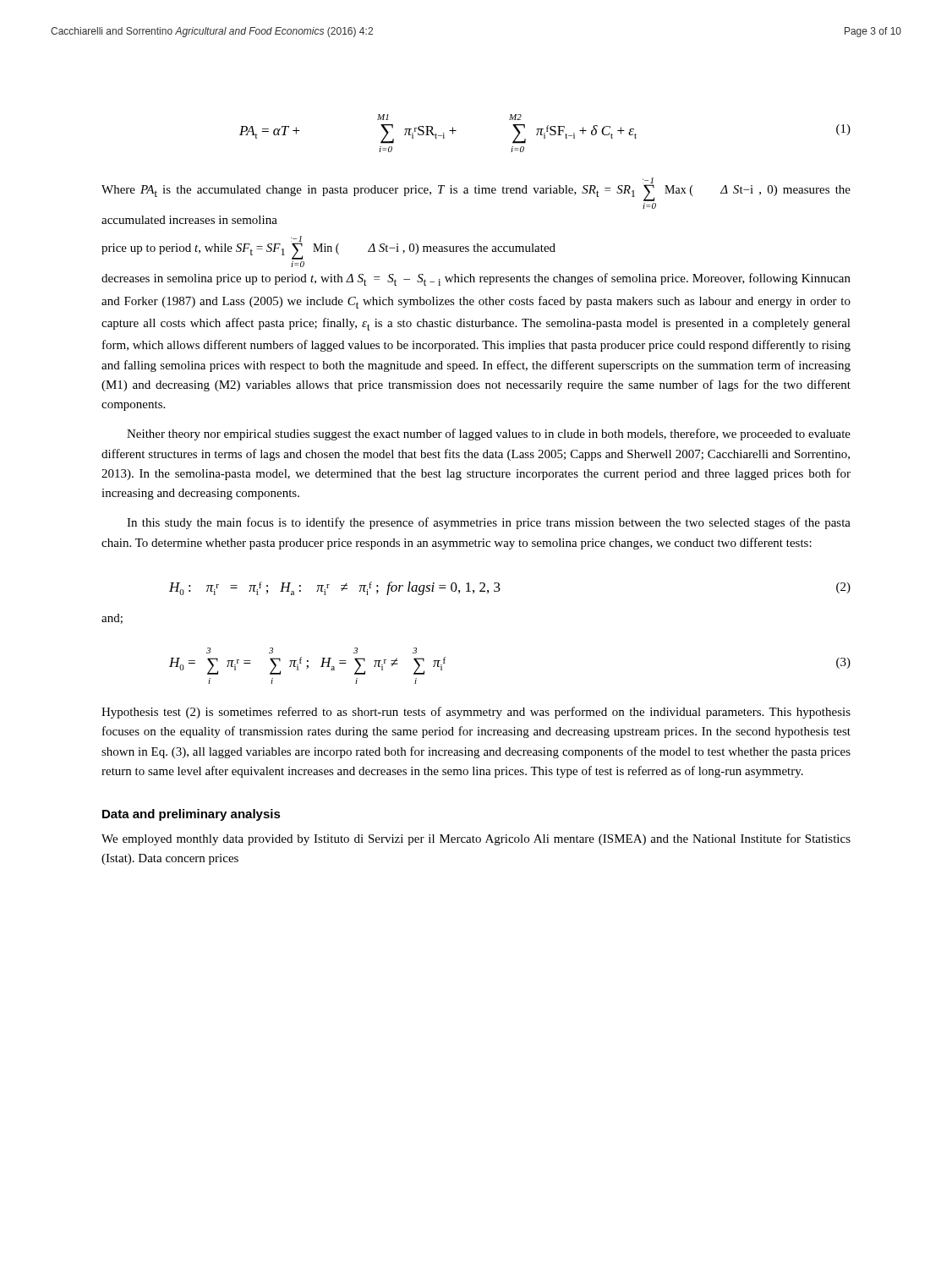Click where it says "Data and preliminary analysis"
The image size is (952, 1268).
[x=191, y=814]
